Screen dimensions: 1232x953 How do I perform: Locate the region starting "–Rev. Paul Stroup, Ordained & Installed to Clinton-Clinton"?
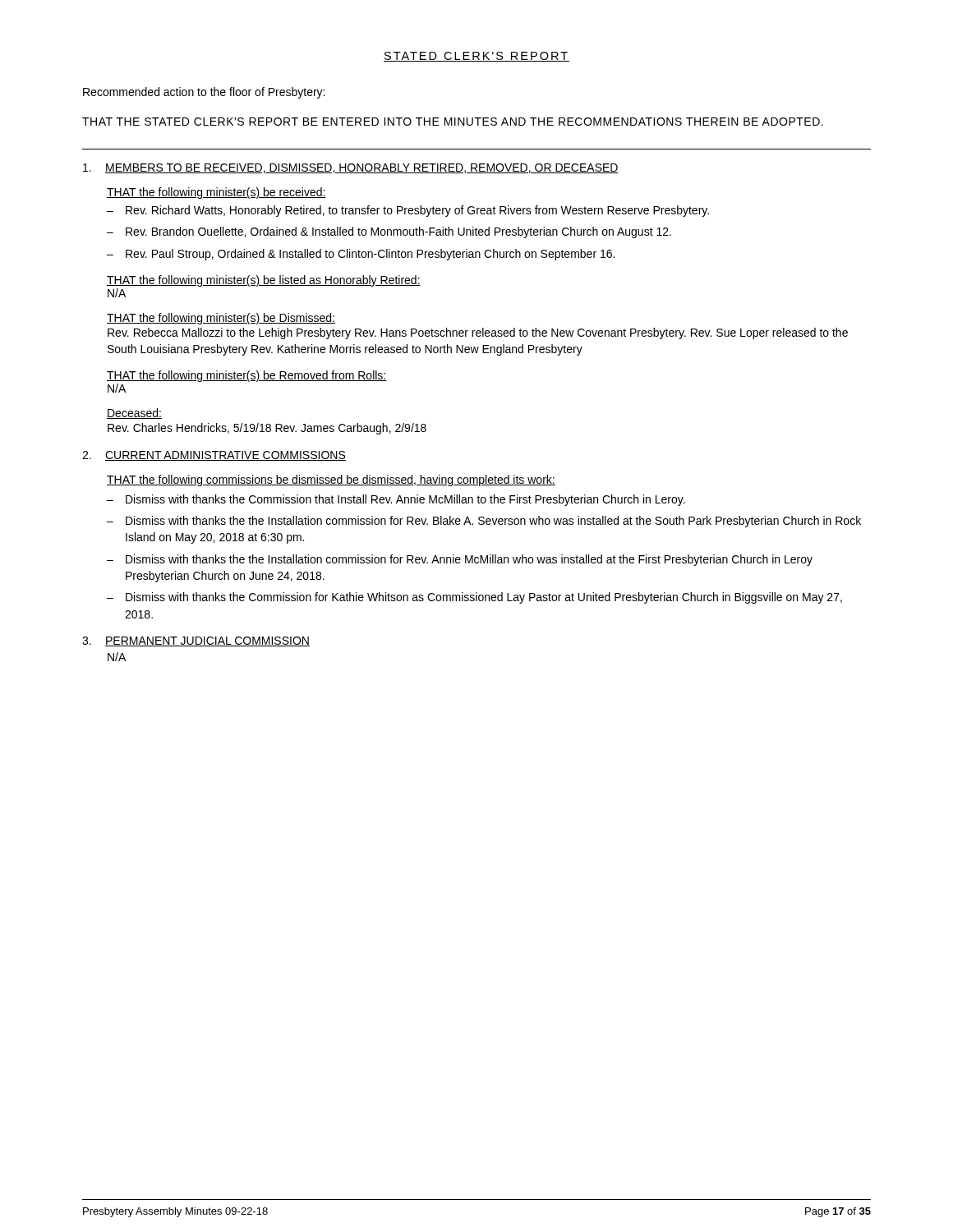coord(361,254)
